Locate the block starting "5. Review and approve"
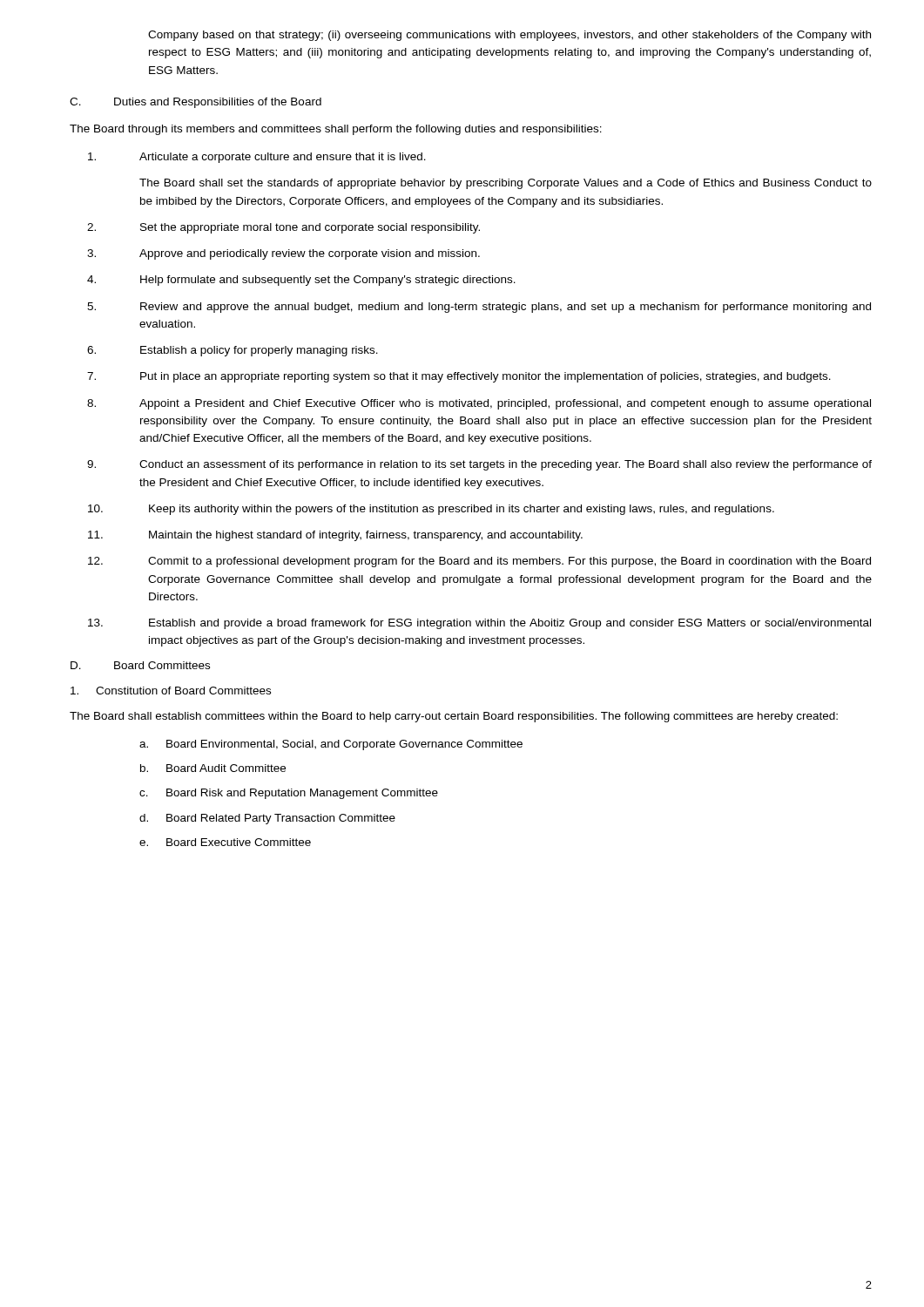Screen dimensions: 1307x924 click(x=471, y=315)
